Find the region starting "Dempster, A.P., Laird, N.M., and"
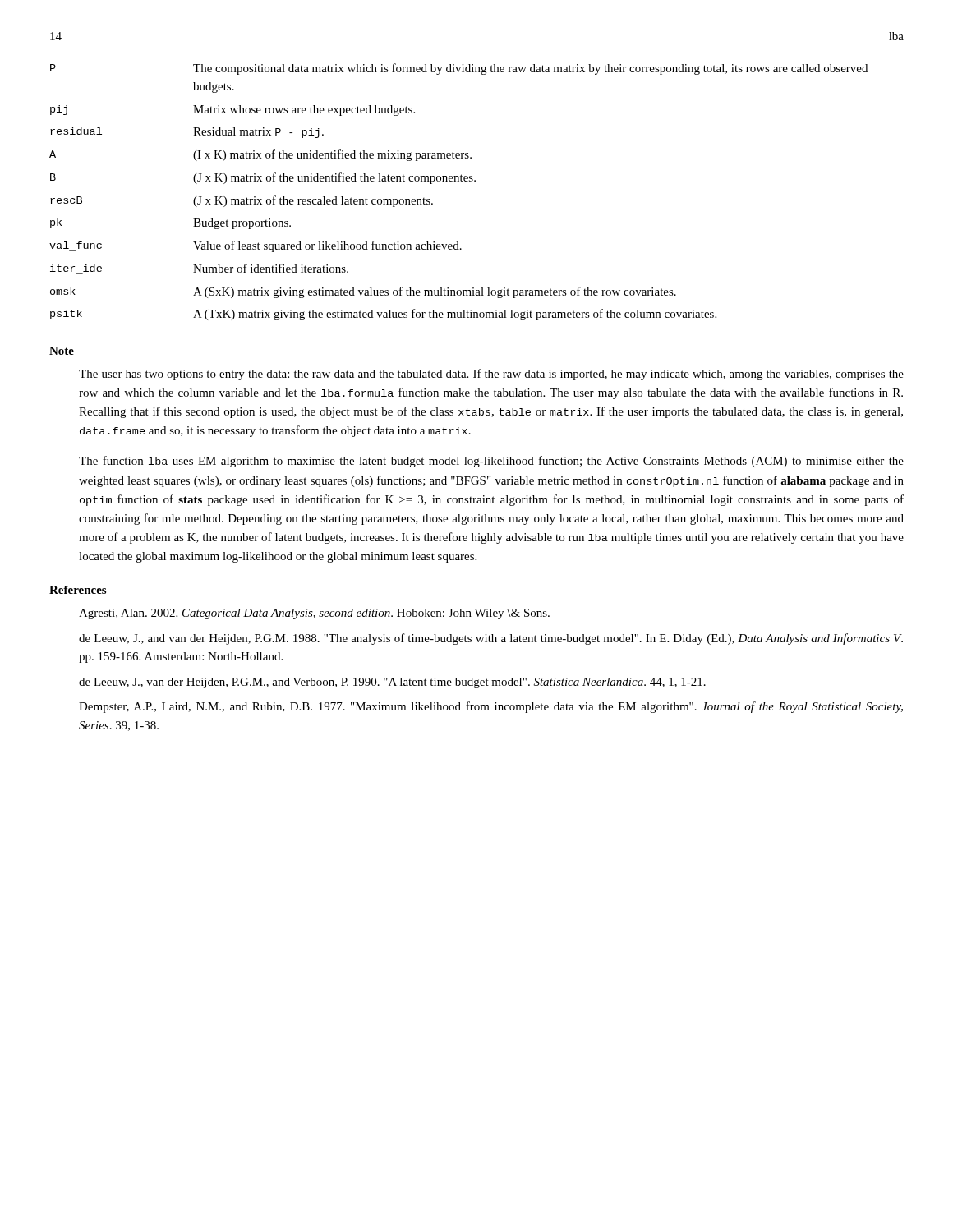 point(491,716)
